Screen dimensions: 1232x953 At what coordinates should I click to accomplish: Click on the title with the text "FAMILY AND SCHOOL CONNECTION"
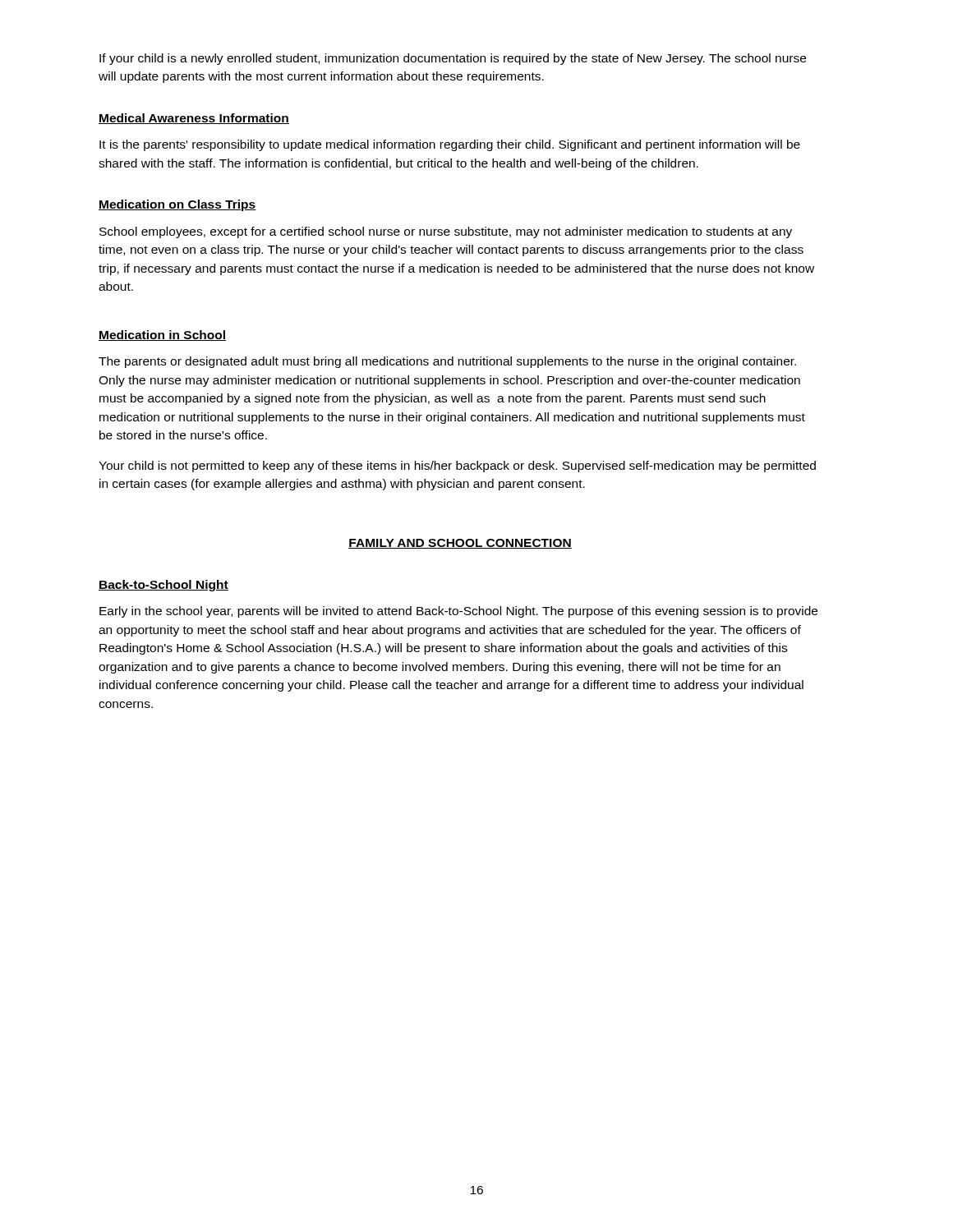[460, 543]
